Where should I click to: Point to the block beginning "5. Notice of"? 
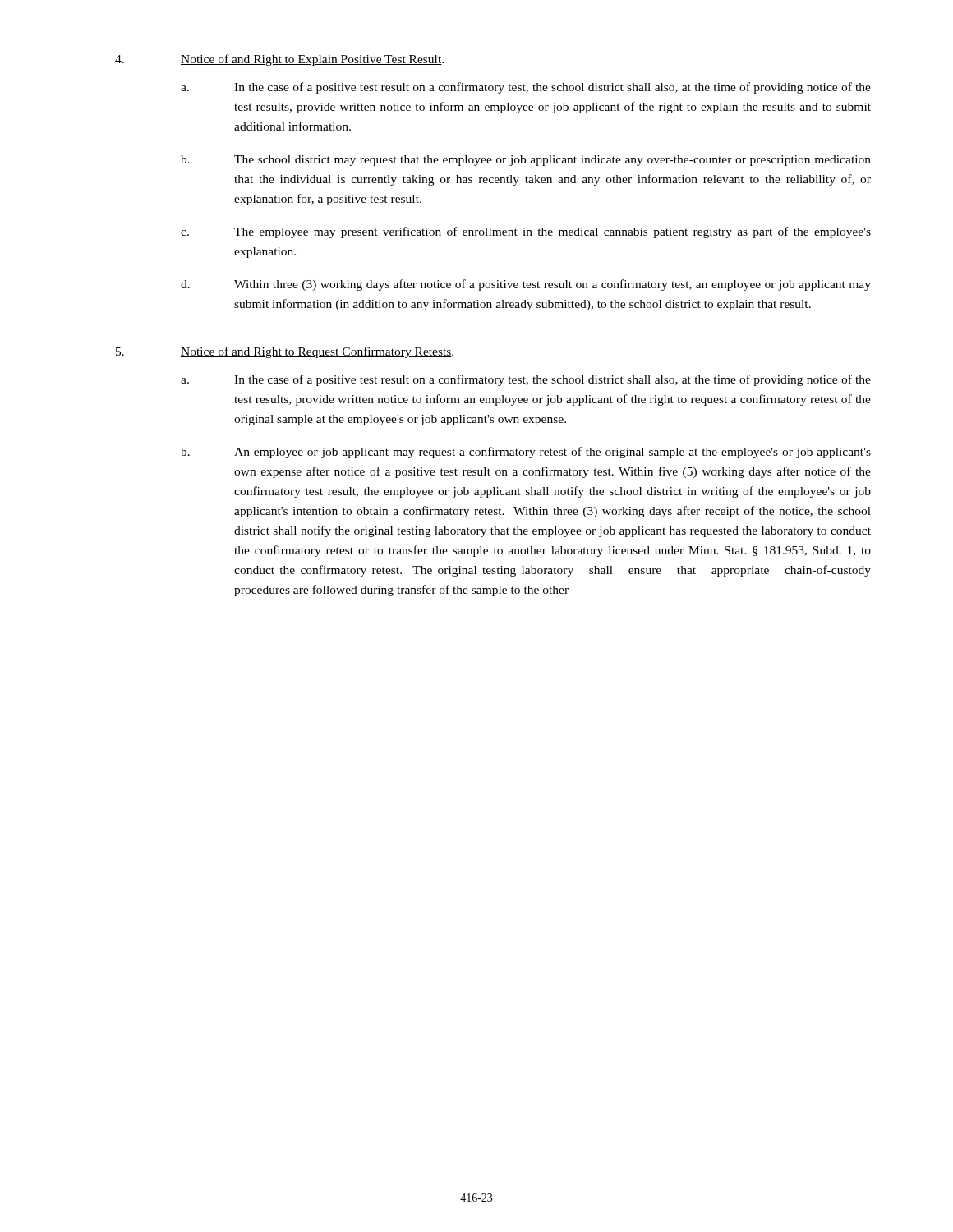click(489, 477)
